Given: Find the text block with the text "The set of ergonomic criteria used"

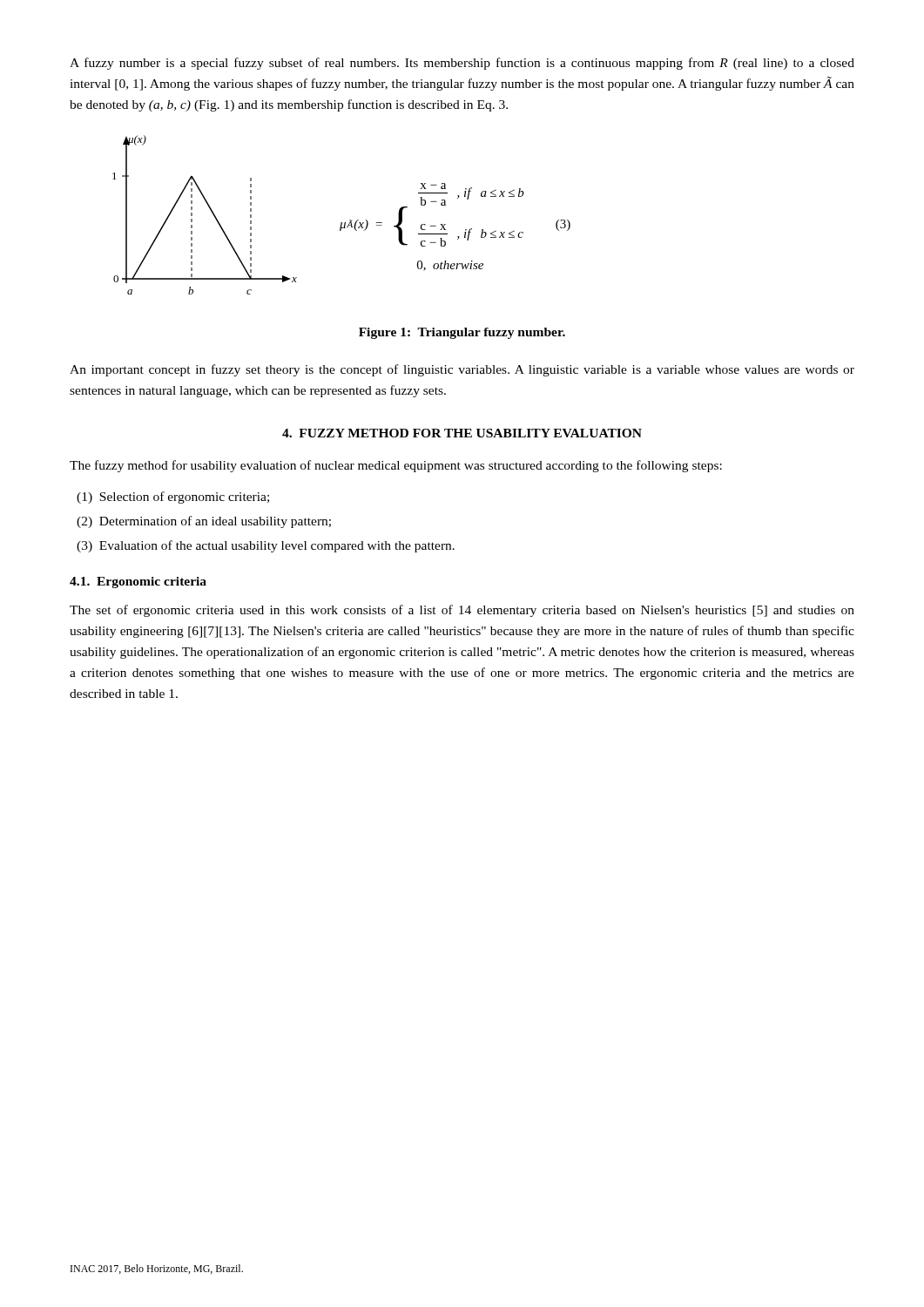Looking at the screenshot, I should tap(462, 652).
